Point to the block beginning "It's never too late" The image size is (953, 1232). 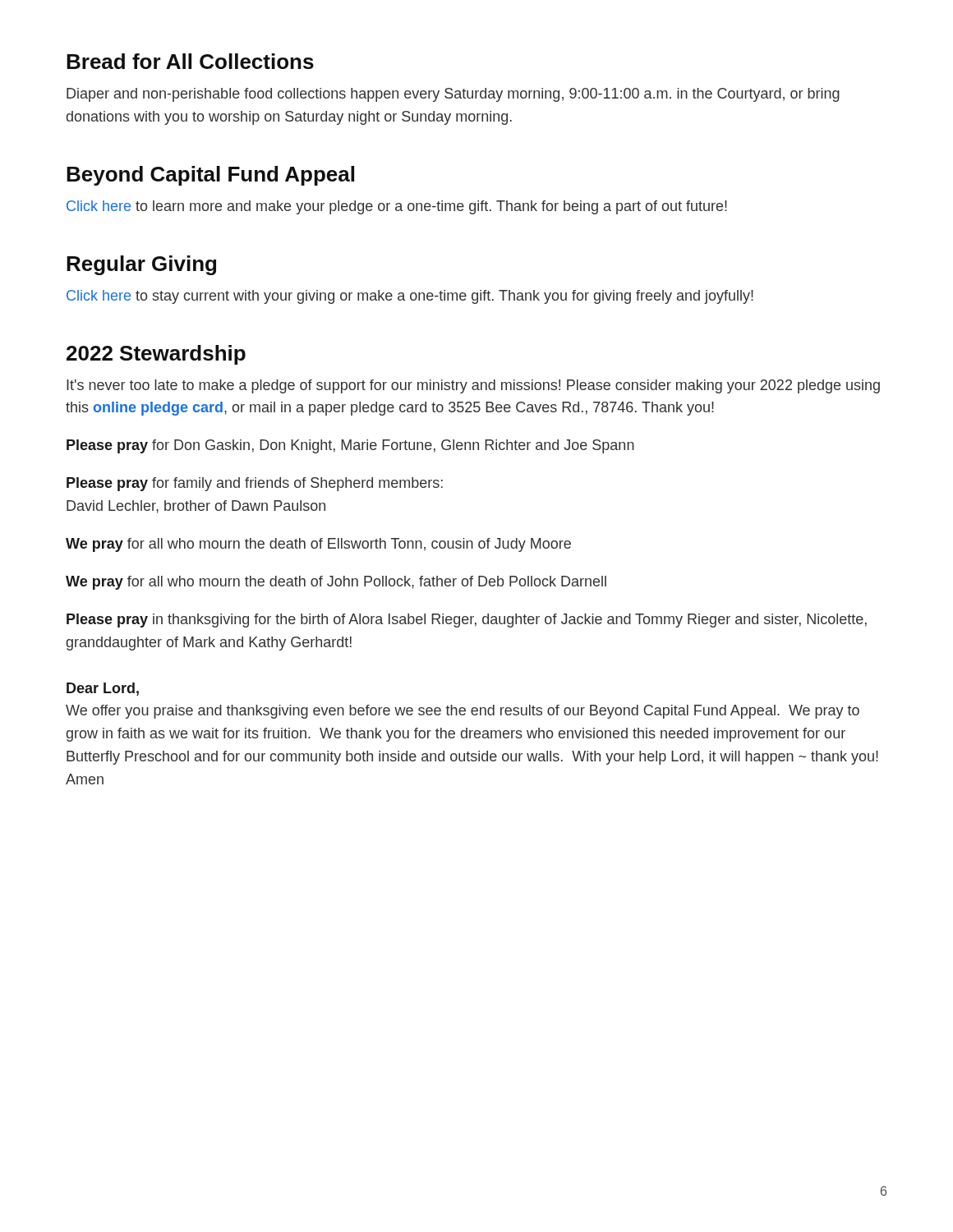pos(473,396)
